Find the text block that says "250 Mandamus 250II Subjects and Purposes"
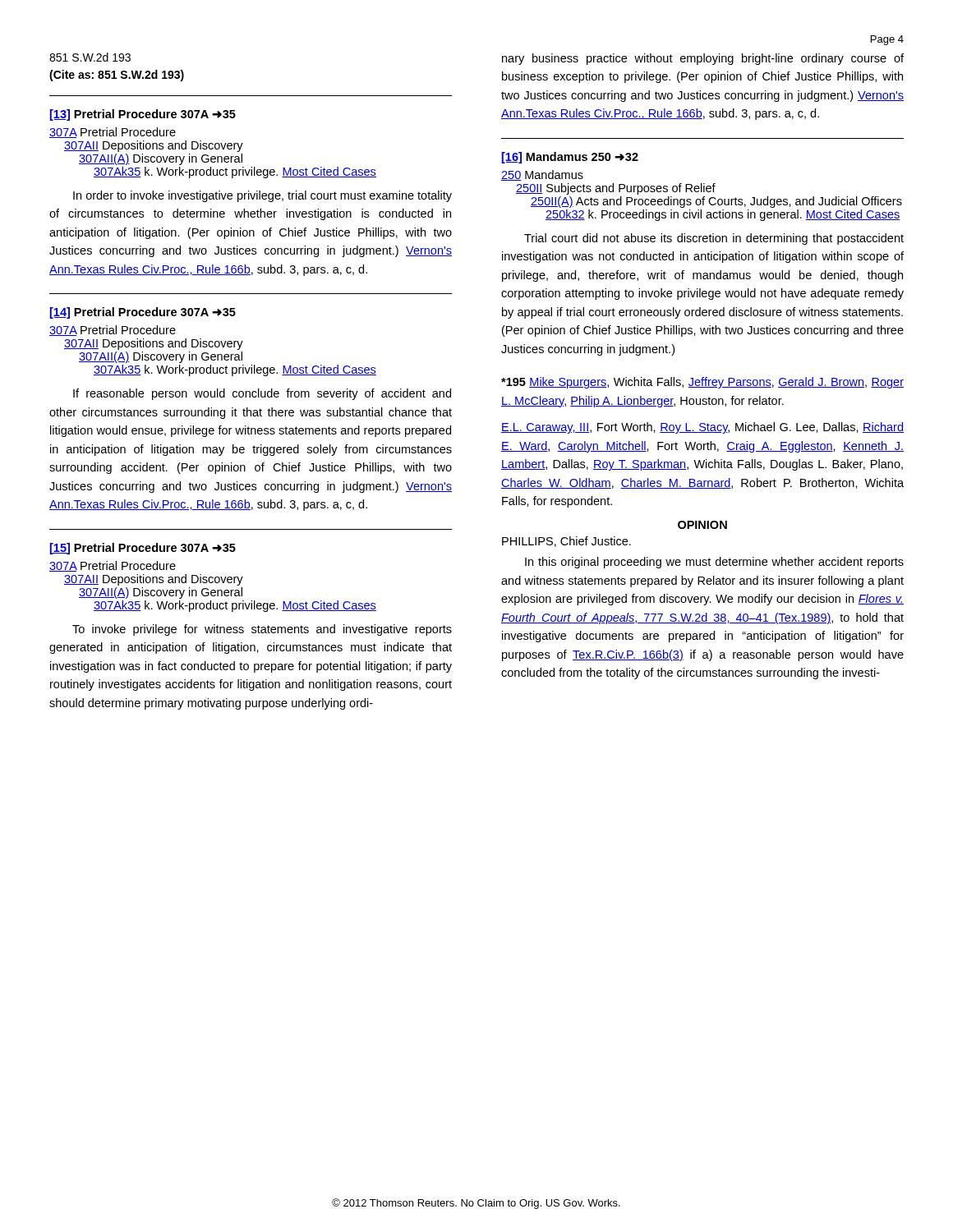 point(702,195)
